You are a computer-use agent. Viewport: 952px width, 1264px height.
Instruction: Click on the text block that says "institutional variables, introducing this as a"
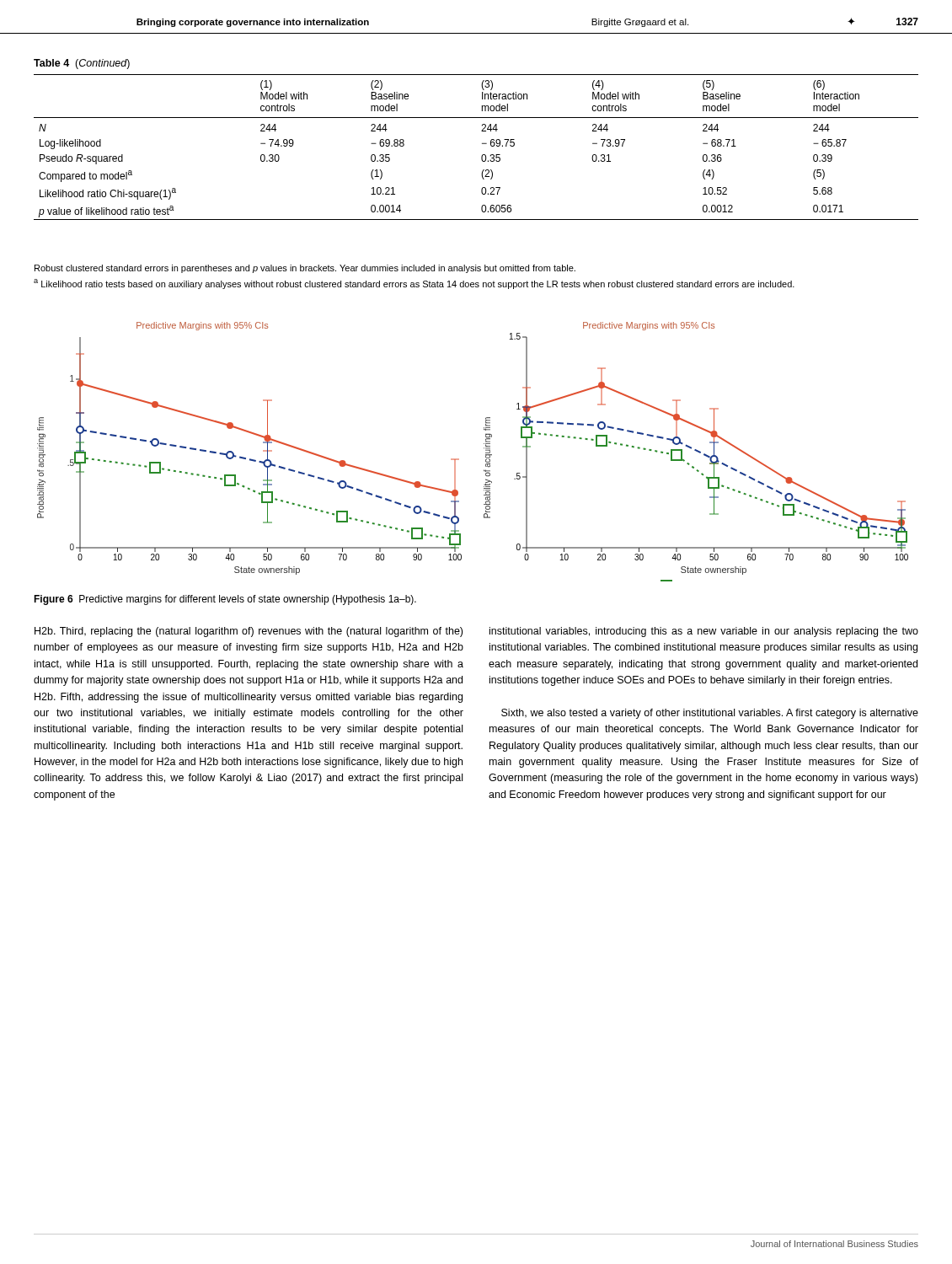(x=703, y=713)
